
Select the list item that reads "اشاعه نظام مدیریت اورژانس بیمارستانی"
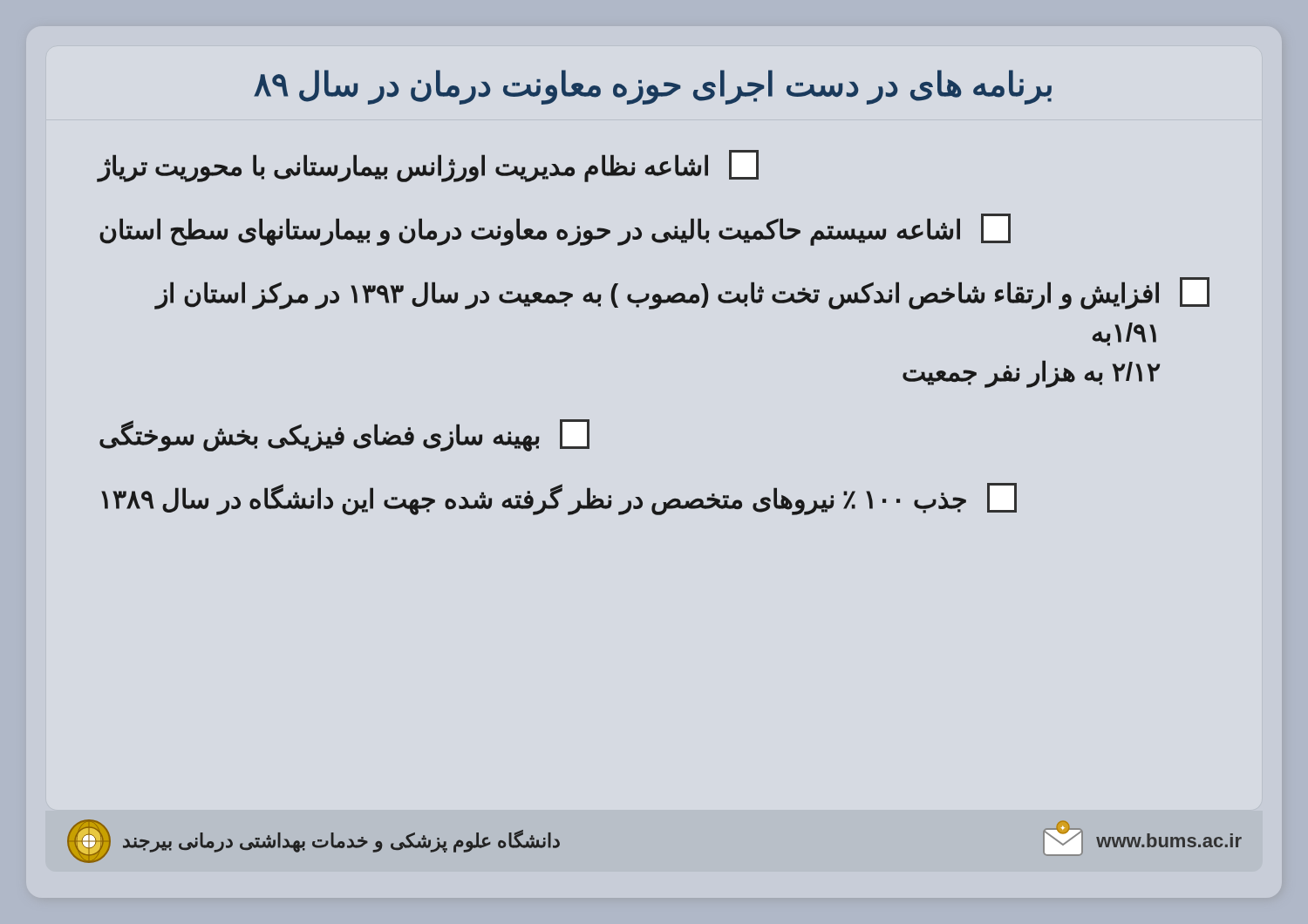[429, 166]
